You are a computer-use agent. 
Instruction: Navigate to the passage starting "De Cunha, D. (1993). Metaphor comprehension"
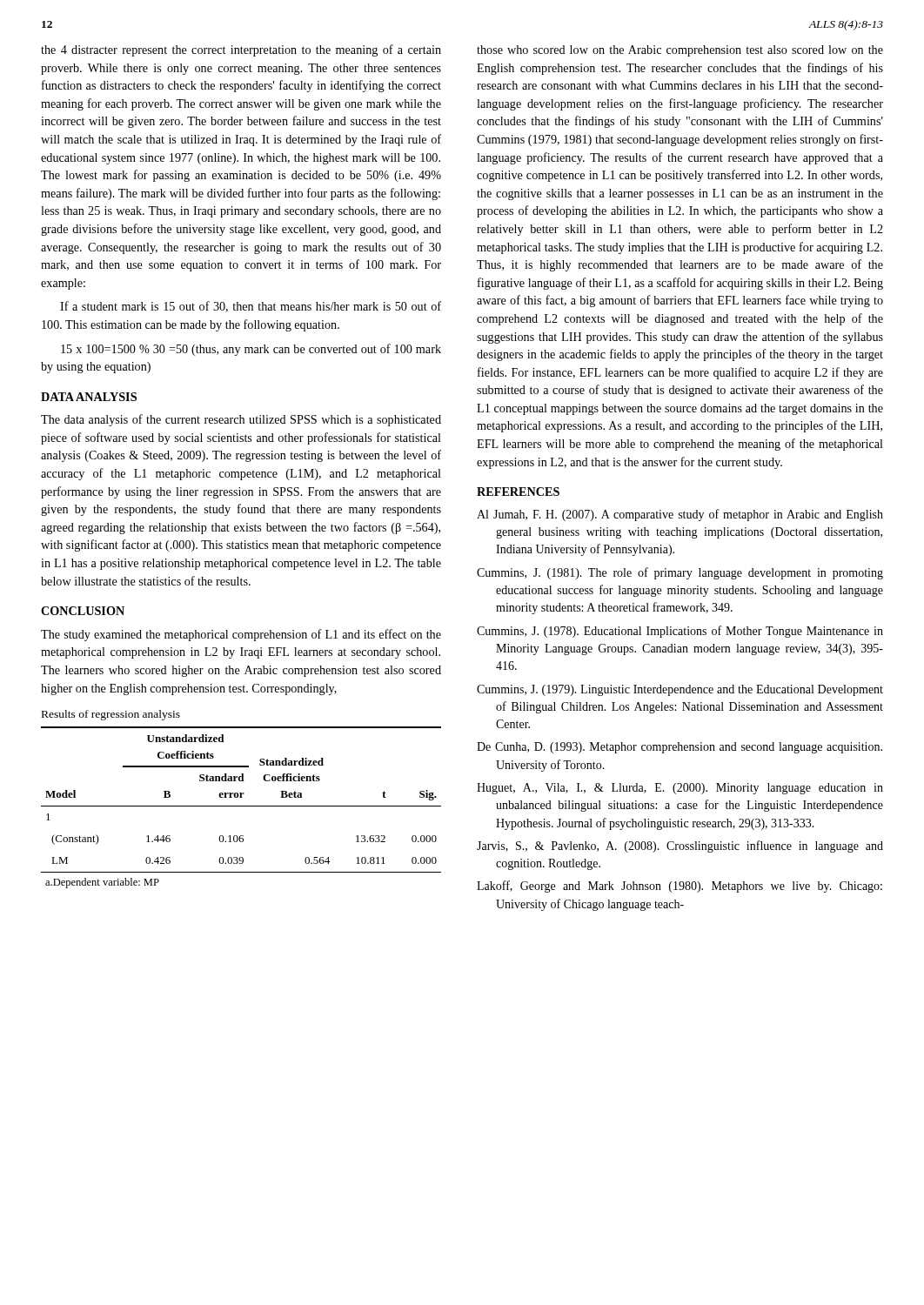coord(680,756)
